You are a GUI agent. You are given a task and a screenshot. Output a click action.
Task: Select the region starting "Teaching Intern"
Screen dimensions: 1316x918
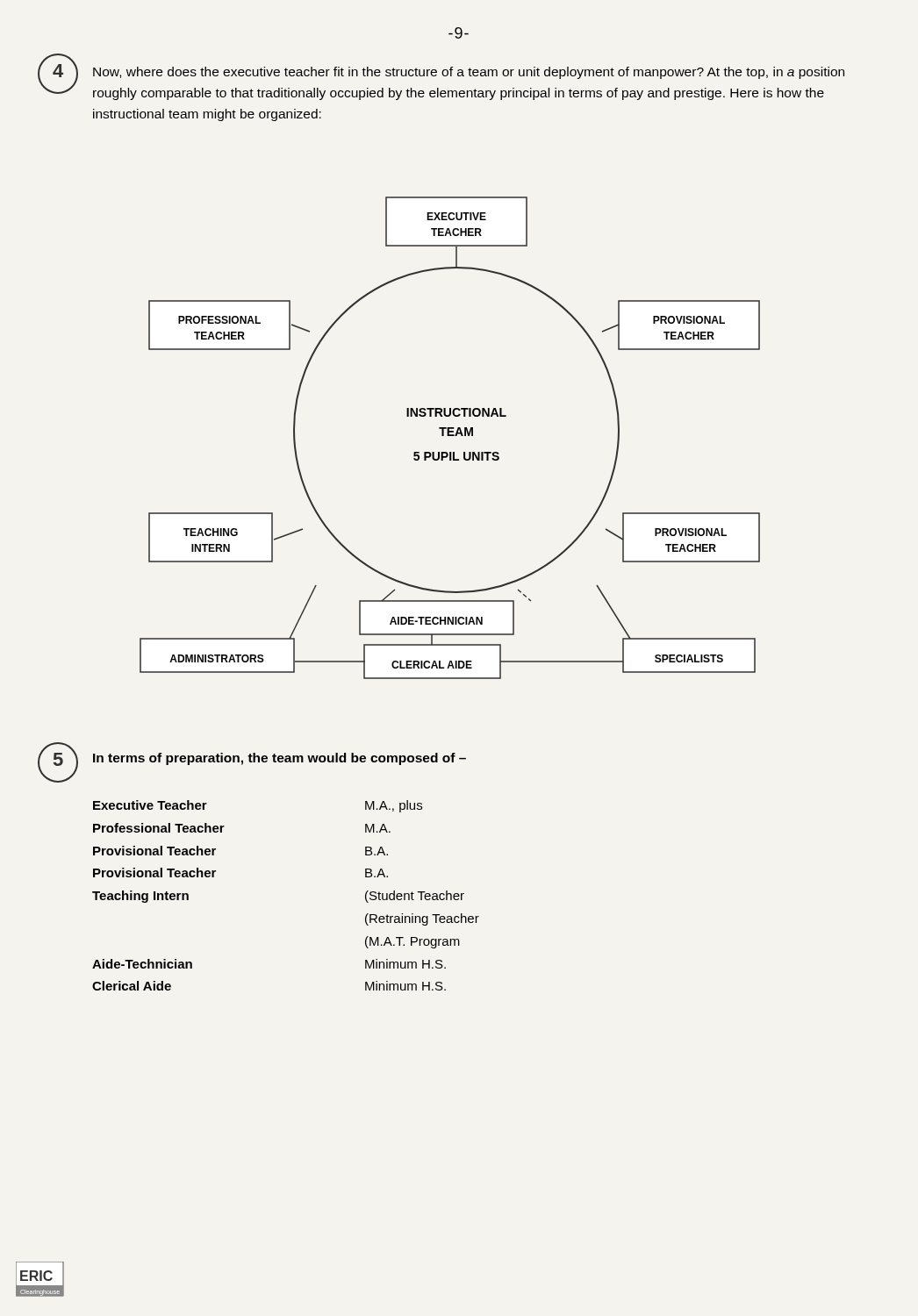click(141, 895)
